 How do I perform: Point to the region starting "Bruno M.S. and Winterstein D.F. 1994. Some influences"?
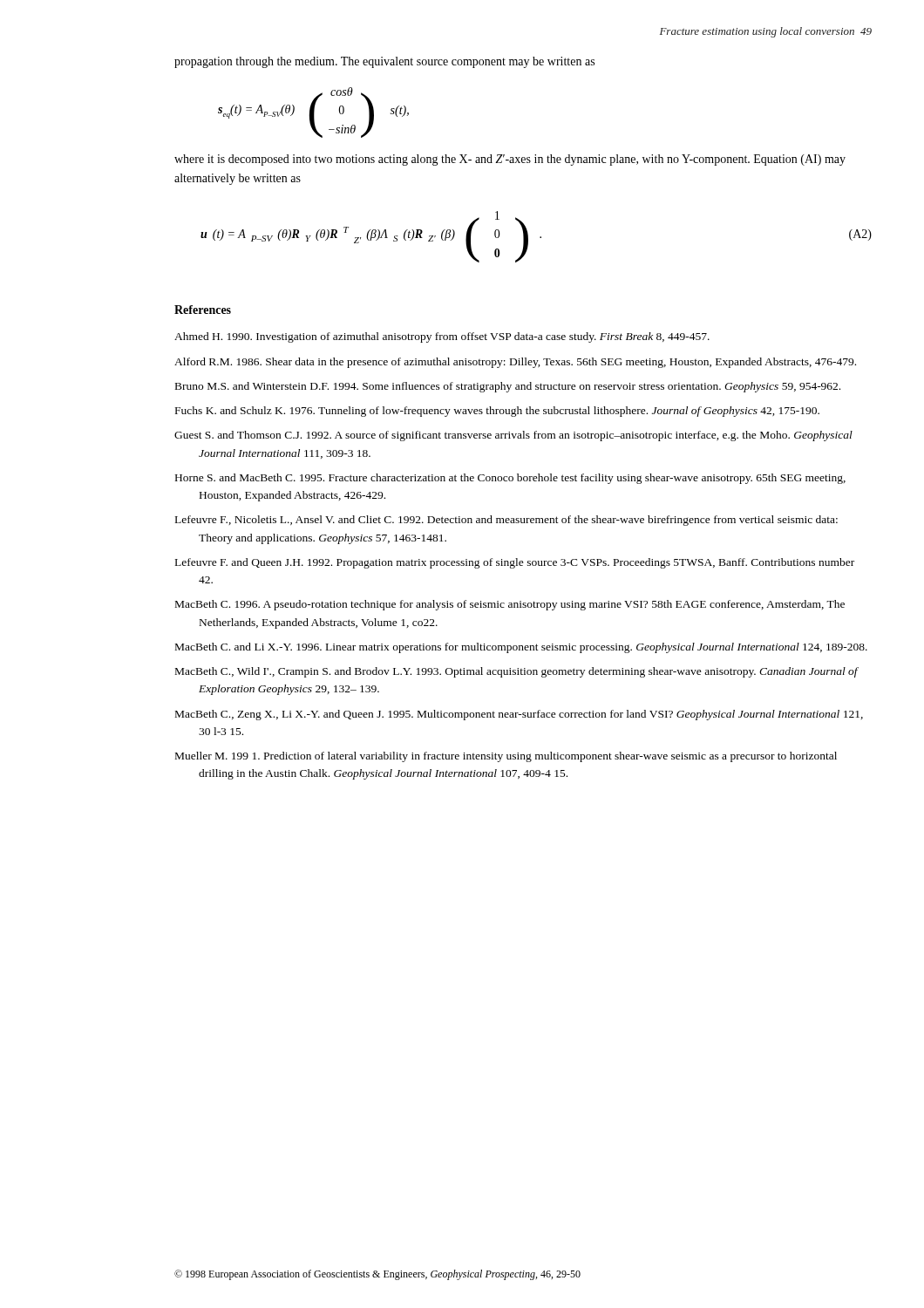coord(508,386)
